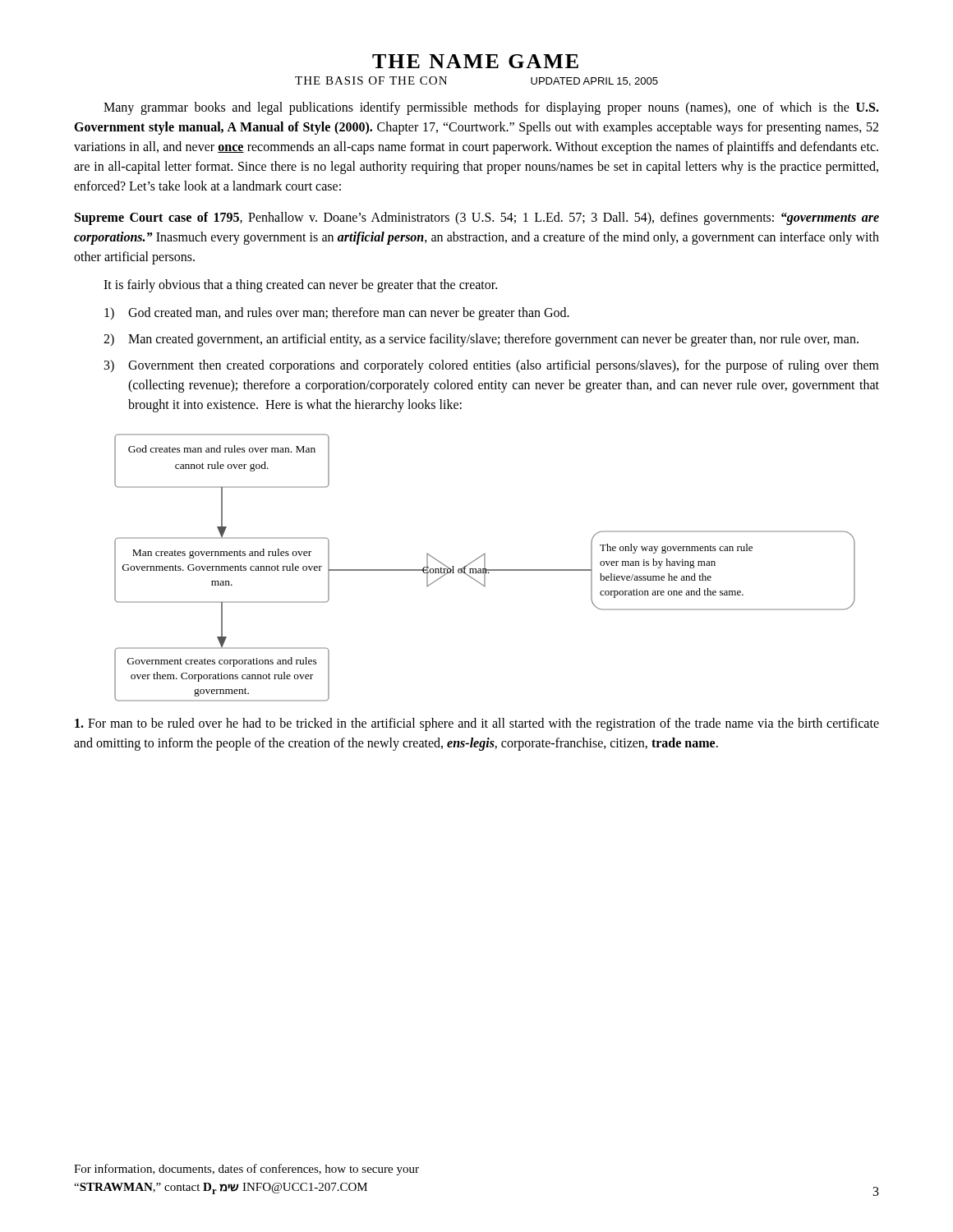The height and width of the screenshot is (1232, 953).
Task: Select the flowchart
Action: coord(476,566)
